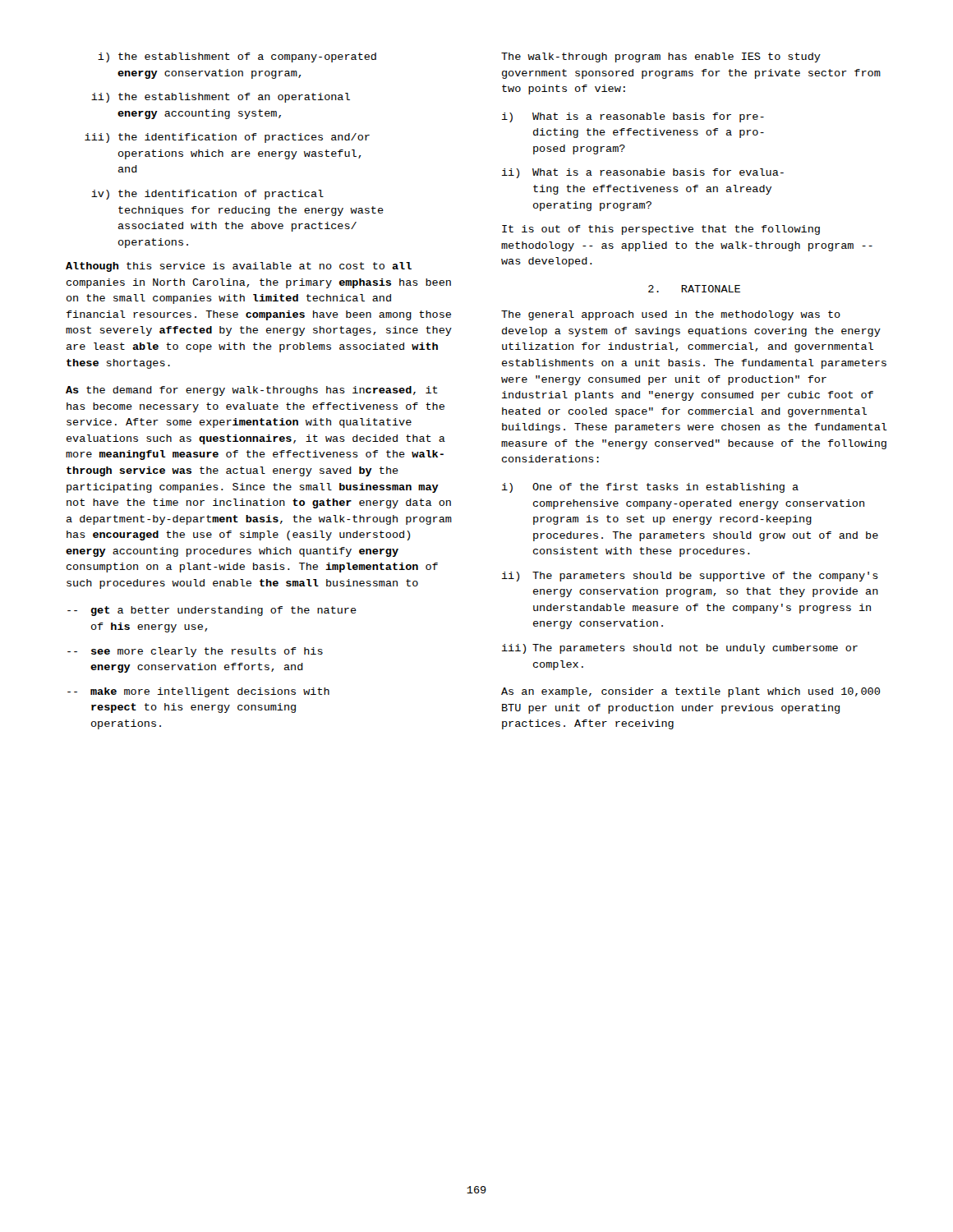Locate the block of text that opens with "As the demand for energy walk-throughs has increased,"
Viewport: 953px width, 1232px height.
(x=259, y=487)
